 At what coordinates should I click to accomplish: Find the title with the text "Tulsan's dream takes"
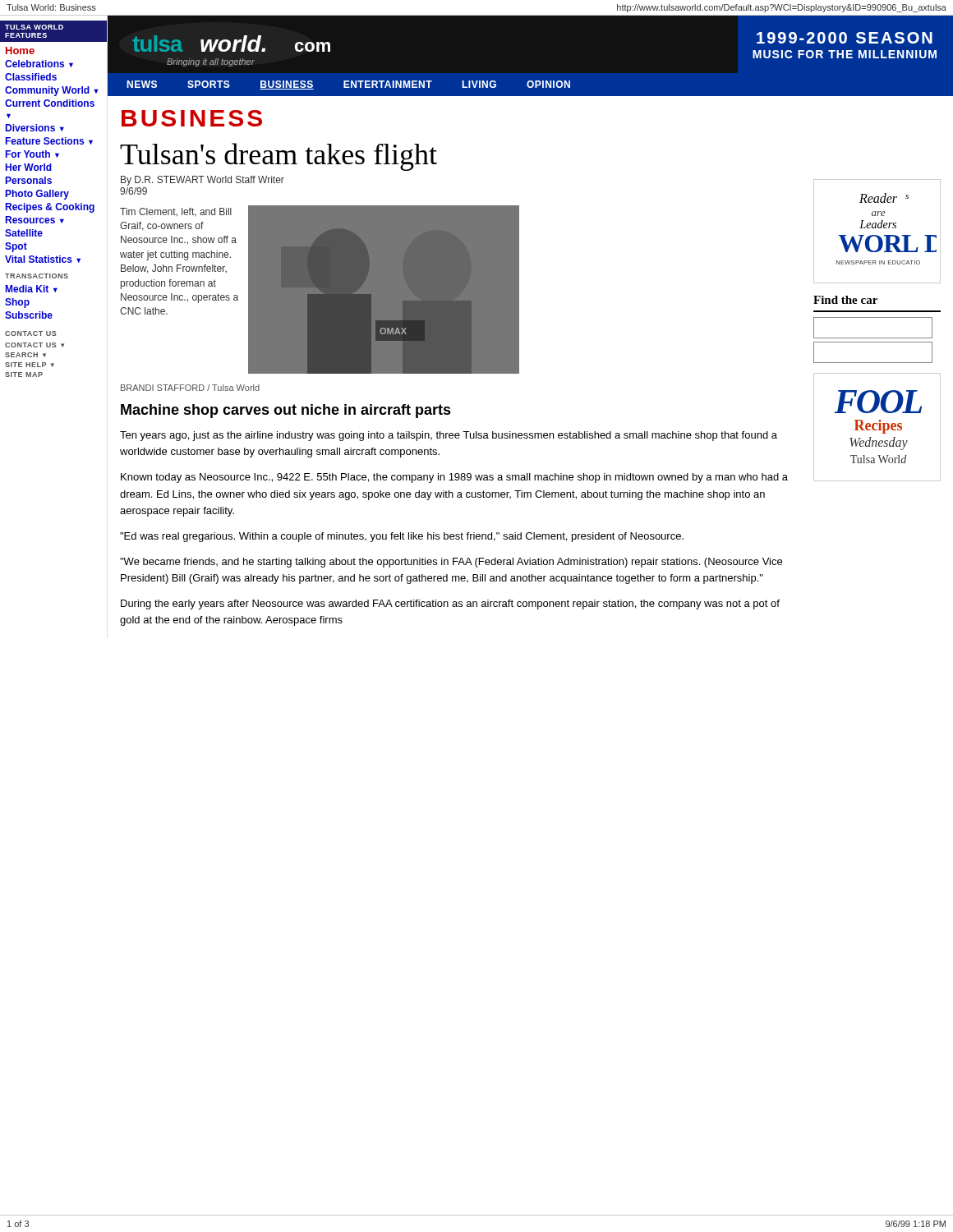click(x=279, y=155)
